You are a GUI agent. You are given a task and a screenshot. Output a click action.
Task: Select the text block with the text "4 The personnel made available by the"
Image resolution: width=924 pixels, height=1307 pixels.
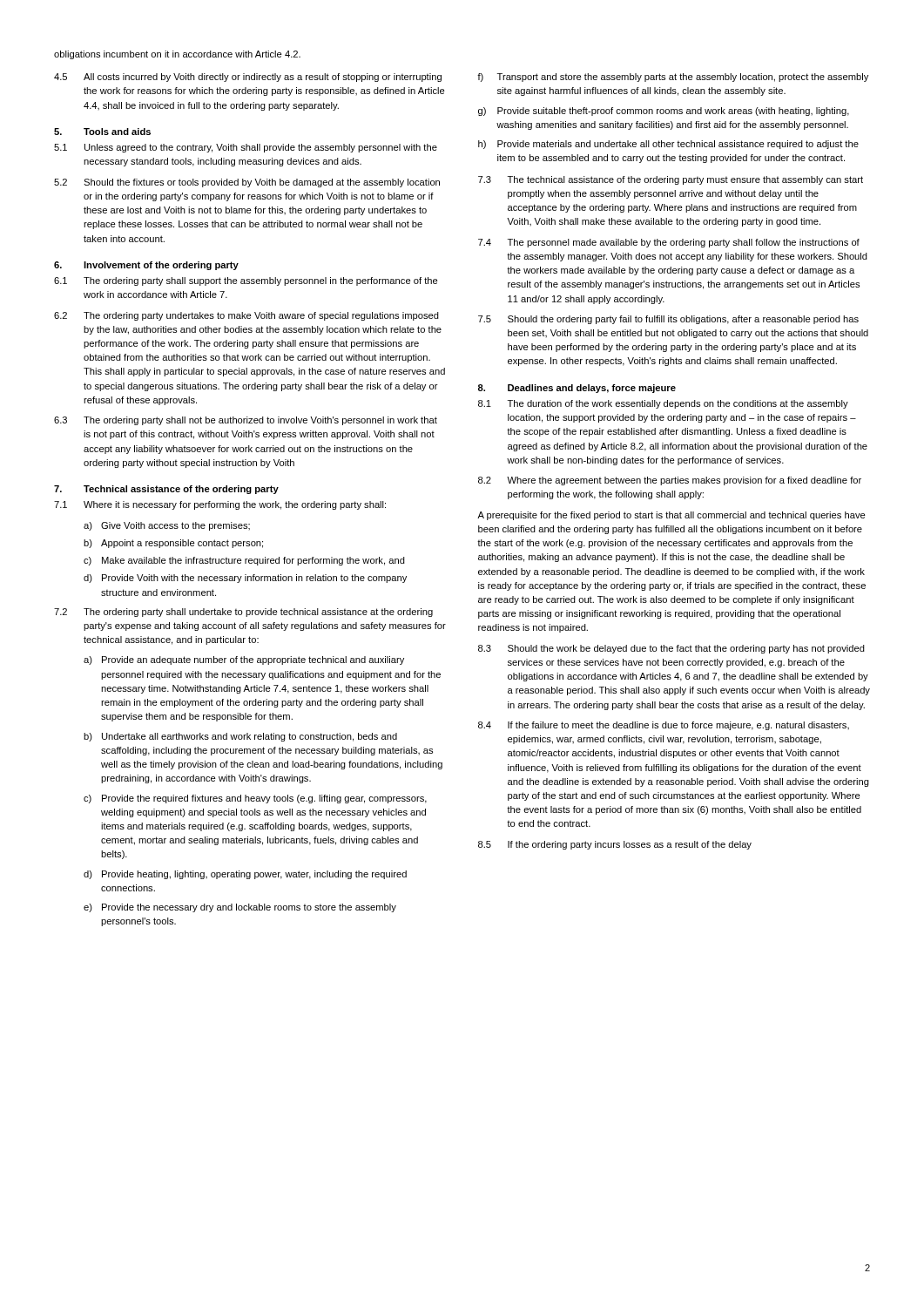674,270
